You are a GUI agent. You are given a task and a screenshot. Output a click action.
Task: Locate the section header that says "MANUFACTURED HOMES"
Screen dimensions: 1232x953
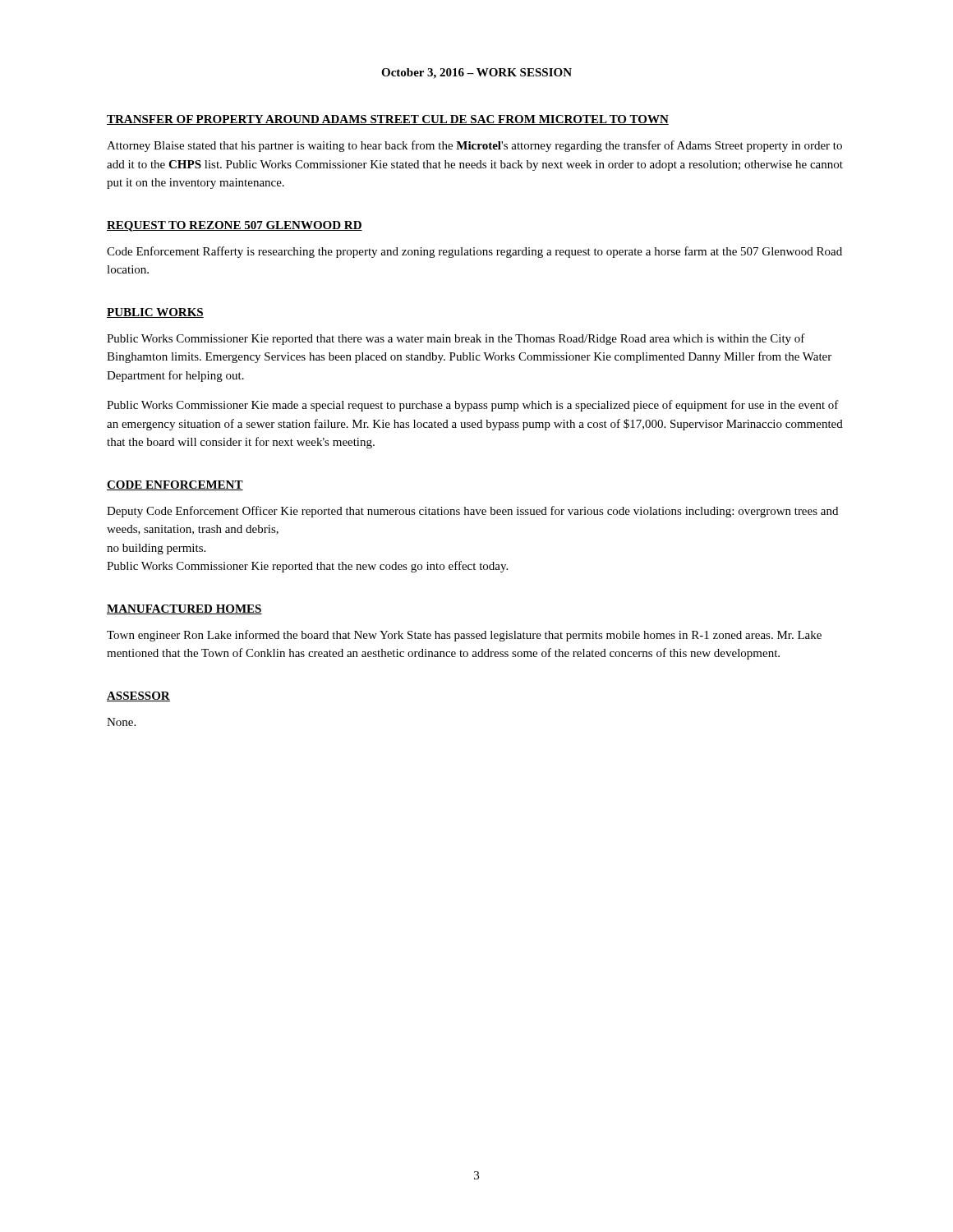pyautogui.click(x=184, y=608)
